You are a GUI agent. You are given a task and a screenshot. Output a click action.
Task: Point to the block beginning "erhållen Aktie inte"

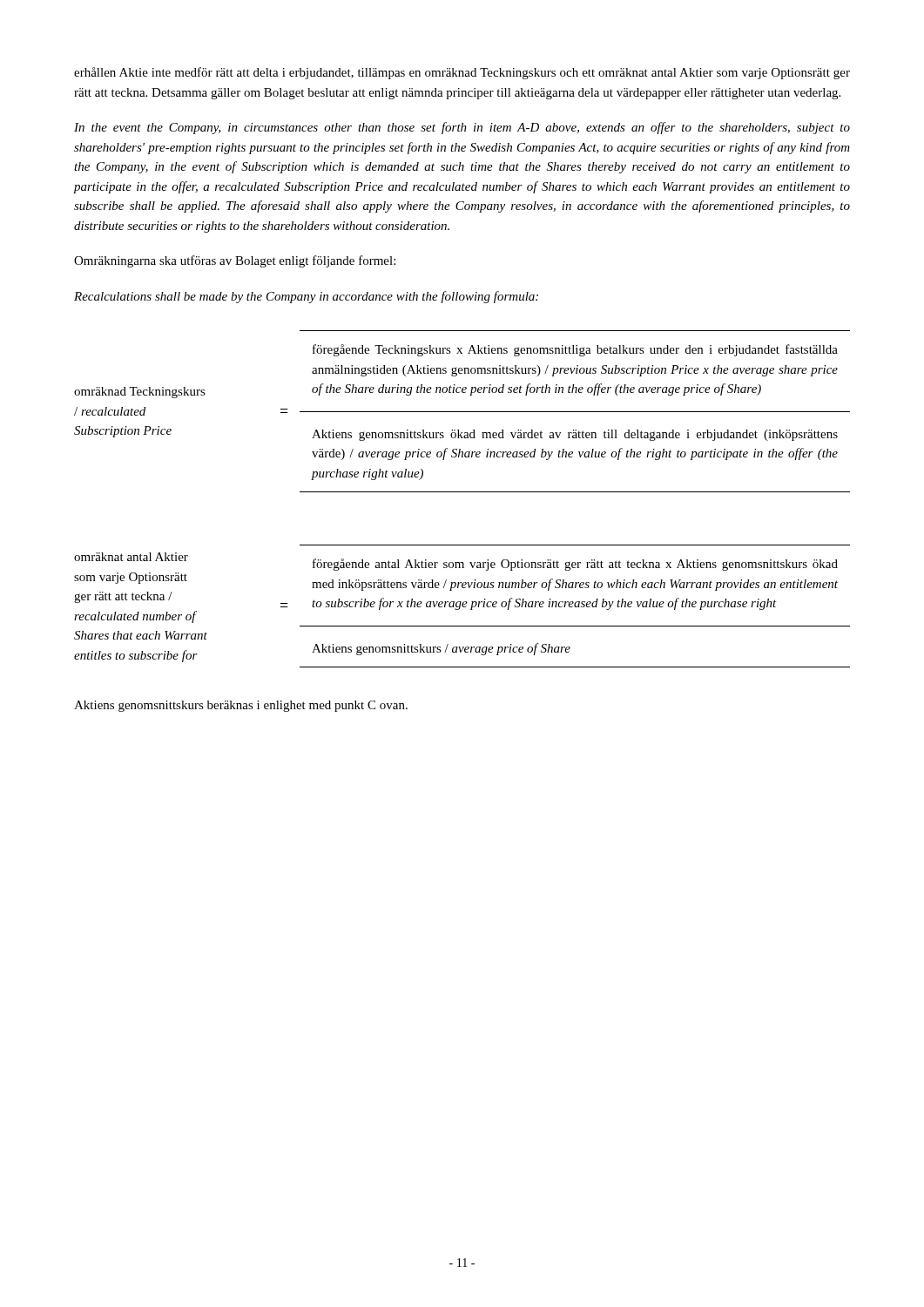pyautogui.click(x=462, y=82)
